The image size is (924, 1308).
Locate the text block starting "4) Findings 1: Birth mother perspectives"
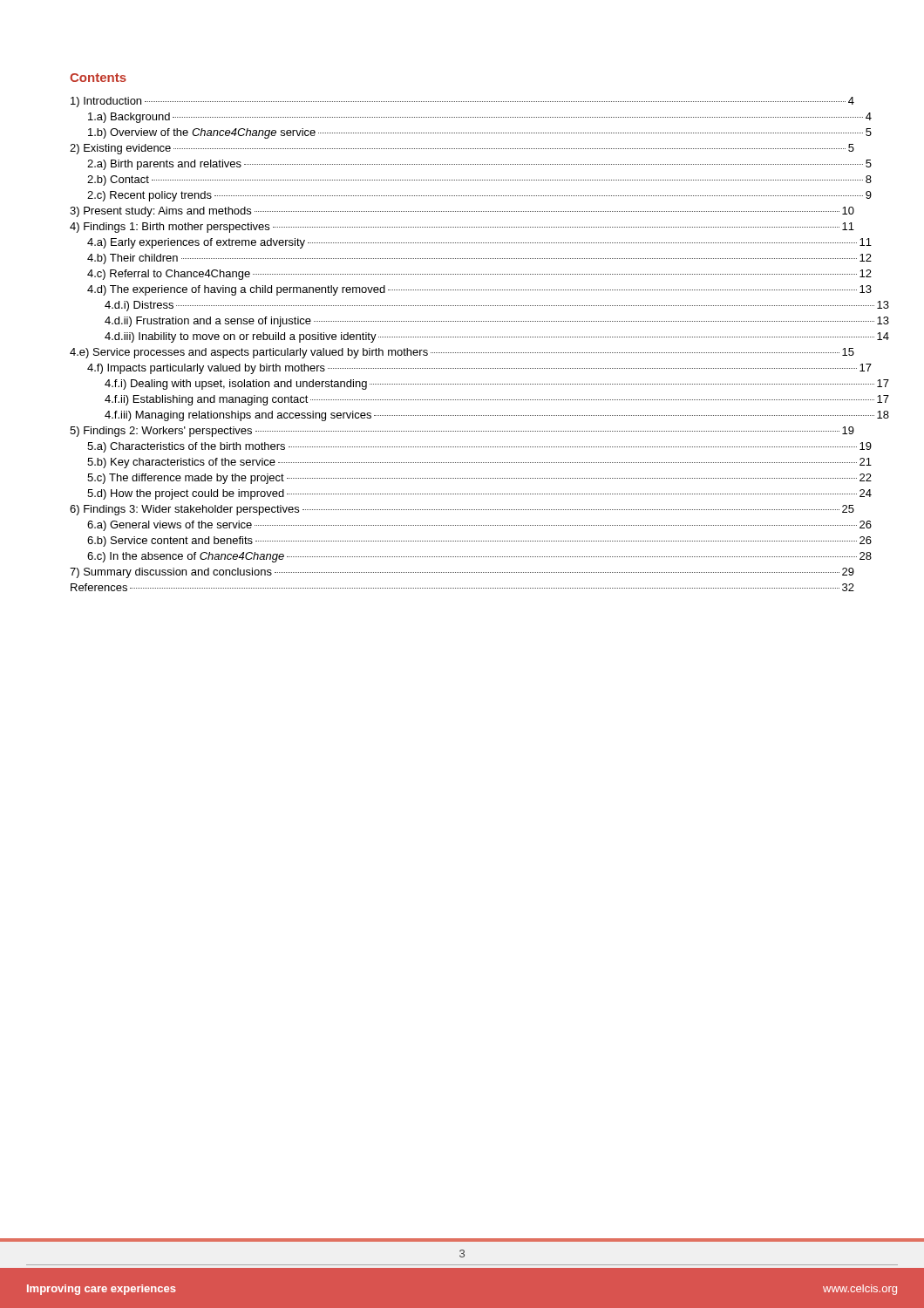click(x=462, y=226)
